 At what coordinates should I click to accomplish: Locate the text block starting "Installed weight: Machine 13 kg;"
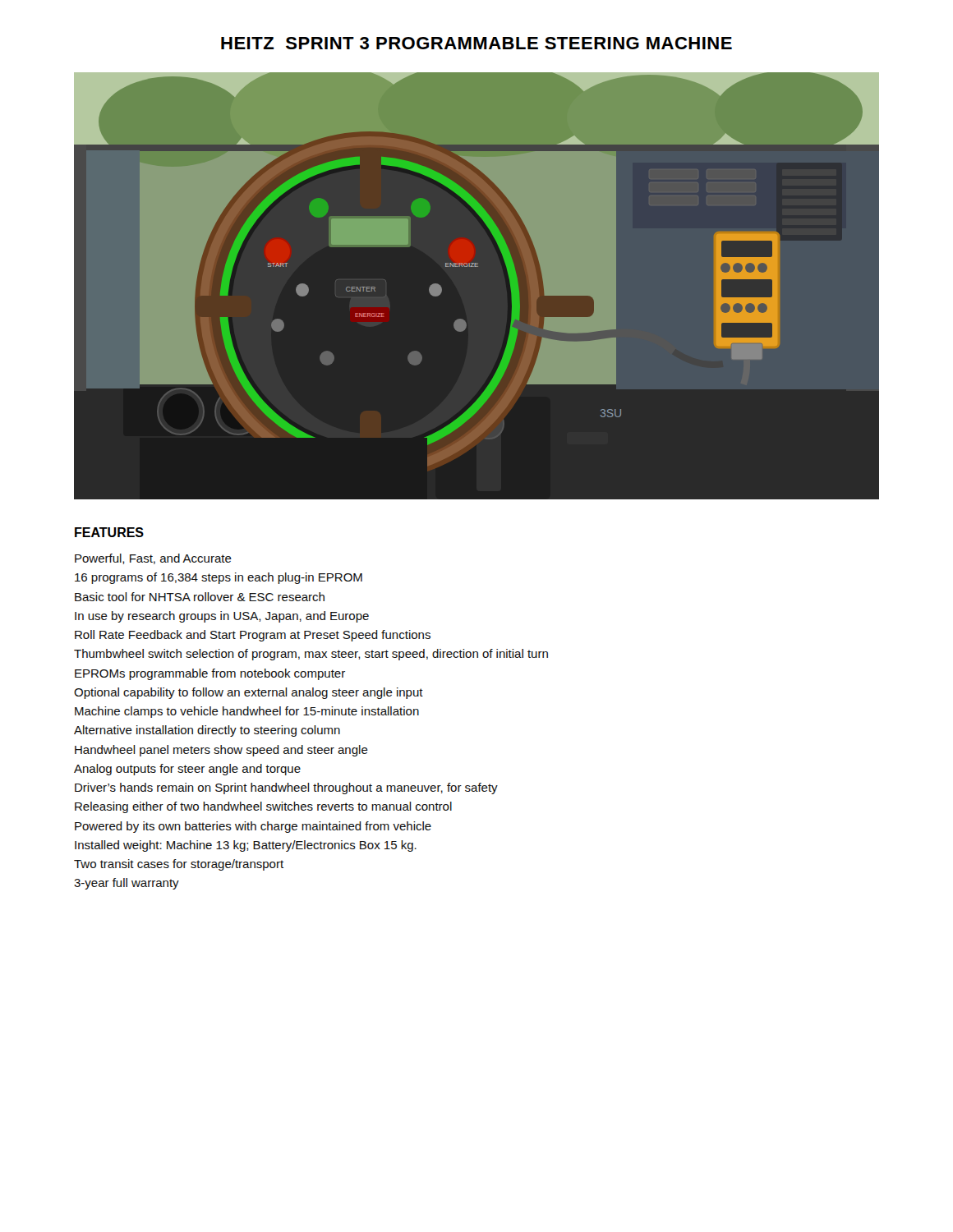coord(246,845)
